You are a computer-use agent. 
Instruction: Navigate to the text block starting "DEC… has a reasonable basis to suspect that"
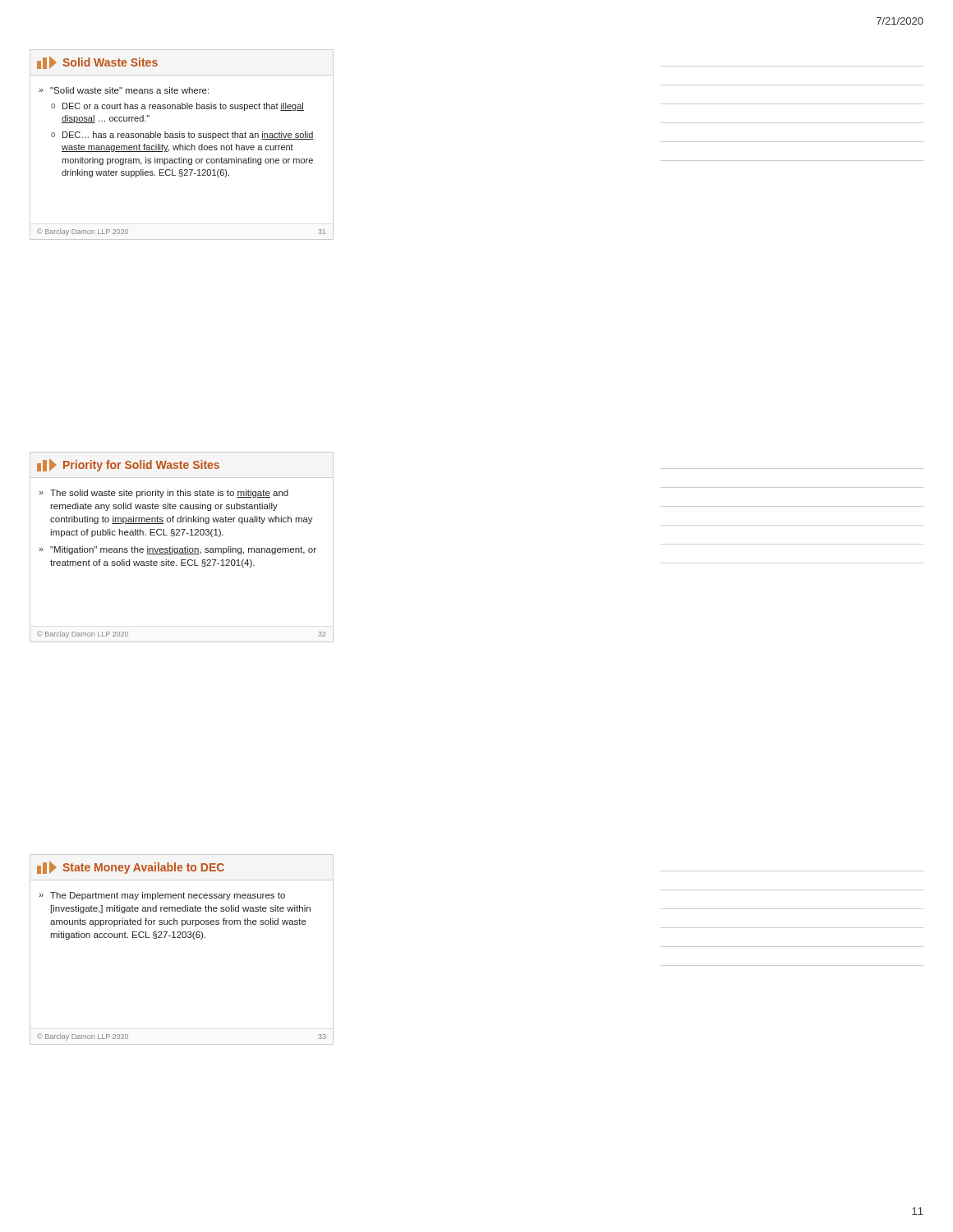coord(187,154)
